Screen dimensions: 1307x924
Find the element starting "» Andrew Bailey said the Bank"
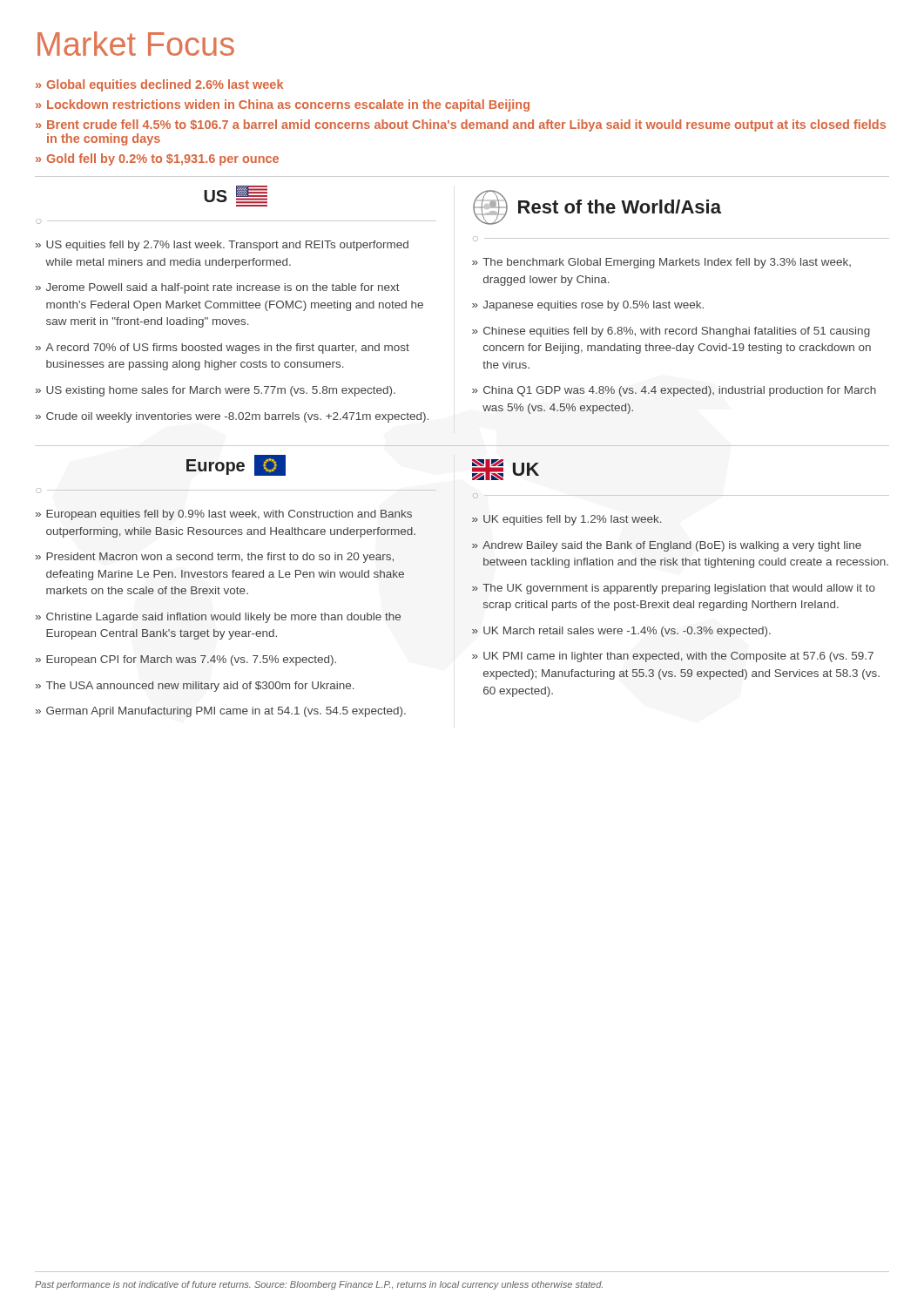680,553
